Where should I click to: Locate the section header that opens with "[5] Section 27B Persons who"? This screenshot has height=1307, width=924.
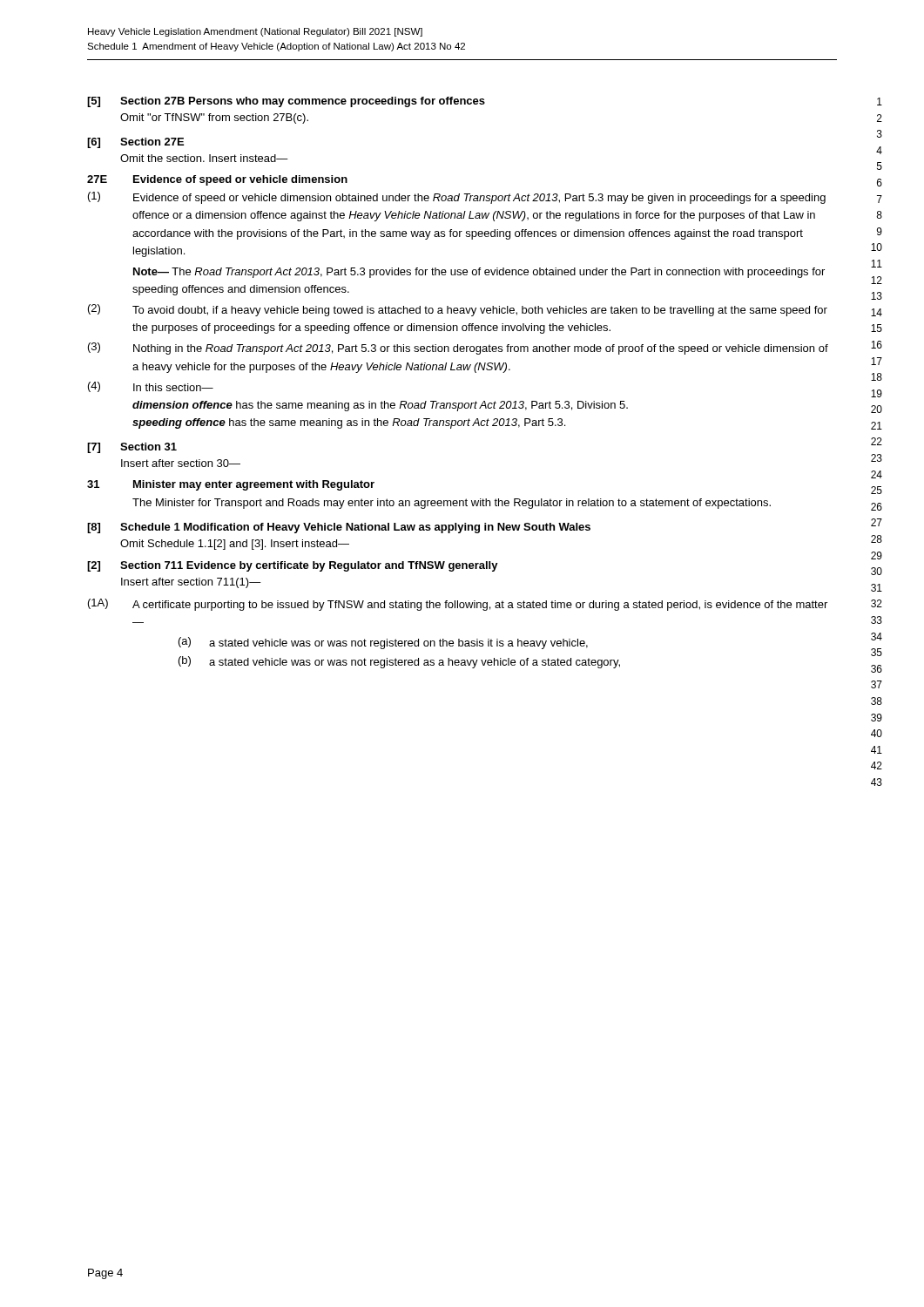286,101
